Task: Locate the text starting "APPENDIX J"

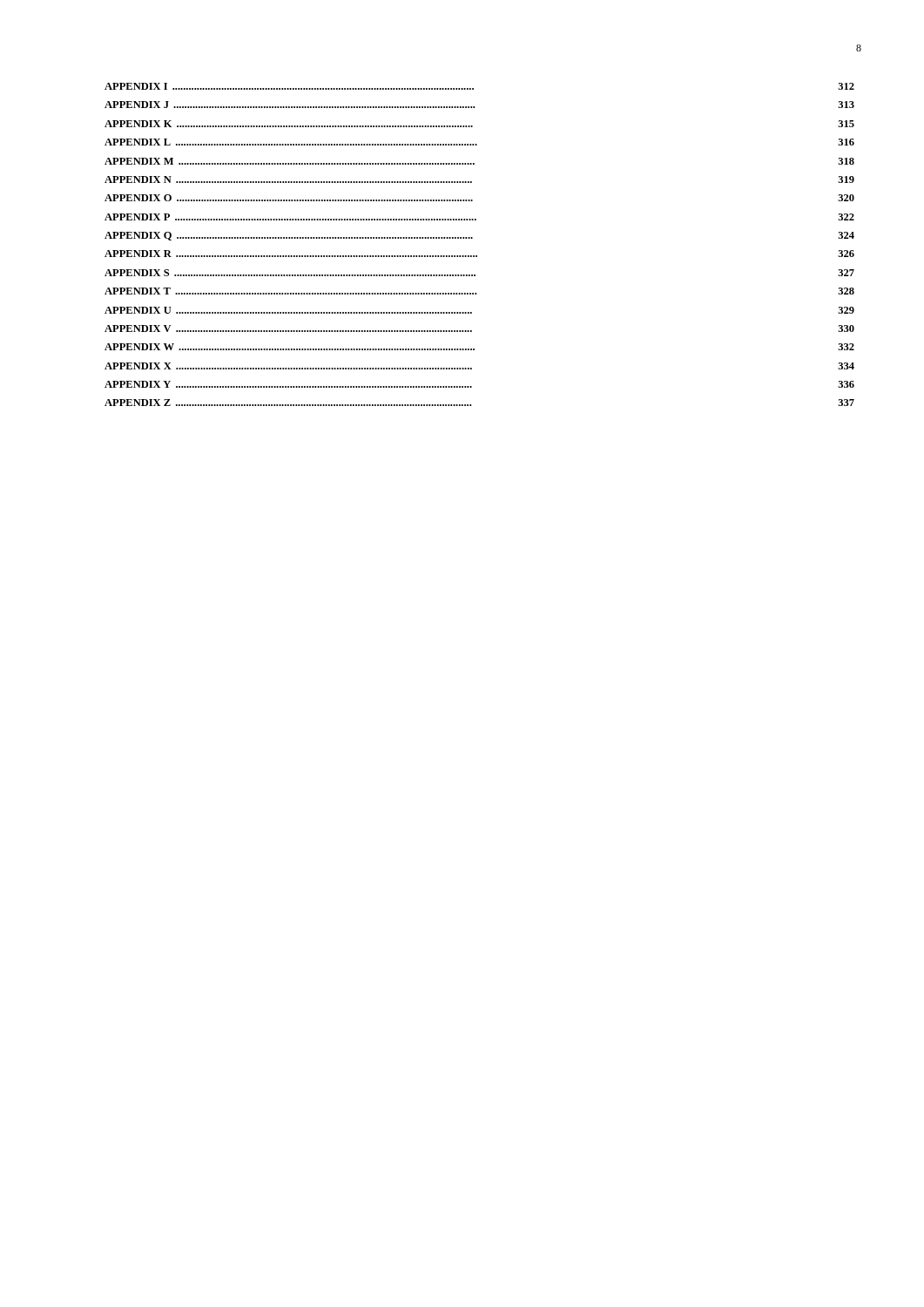Action: coord(479,105)
